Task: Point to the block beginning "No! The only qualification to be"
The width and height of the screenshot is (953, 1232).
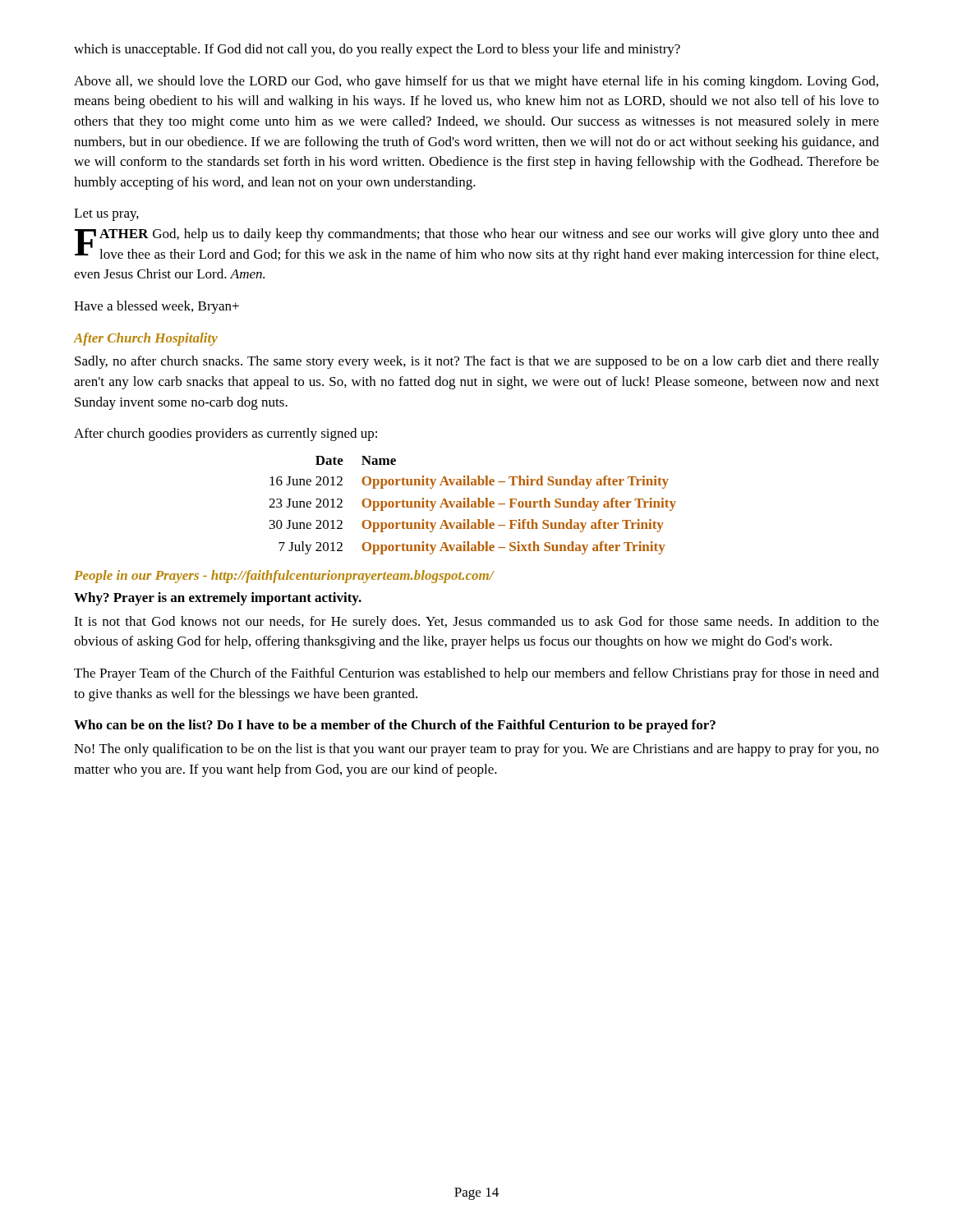Action: [x=476, y=759]
